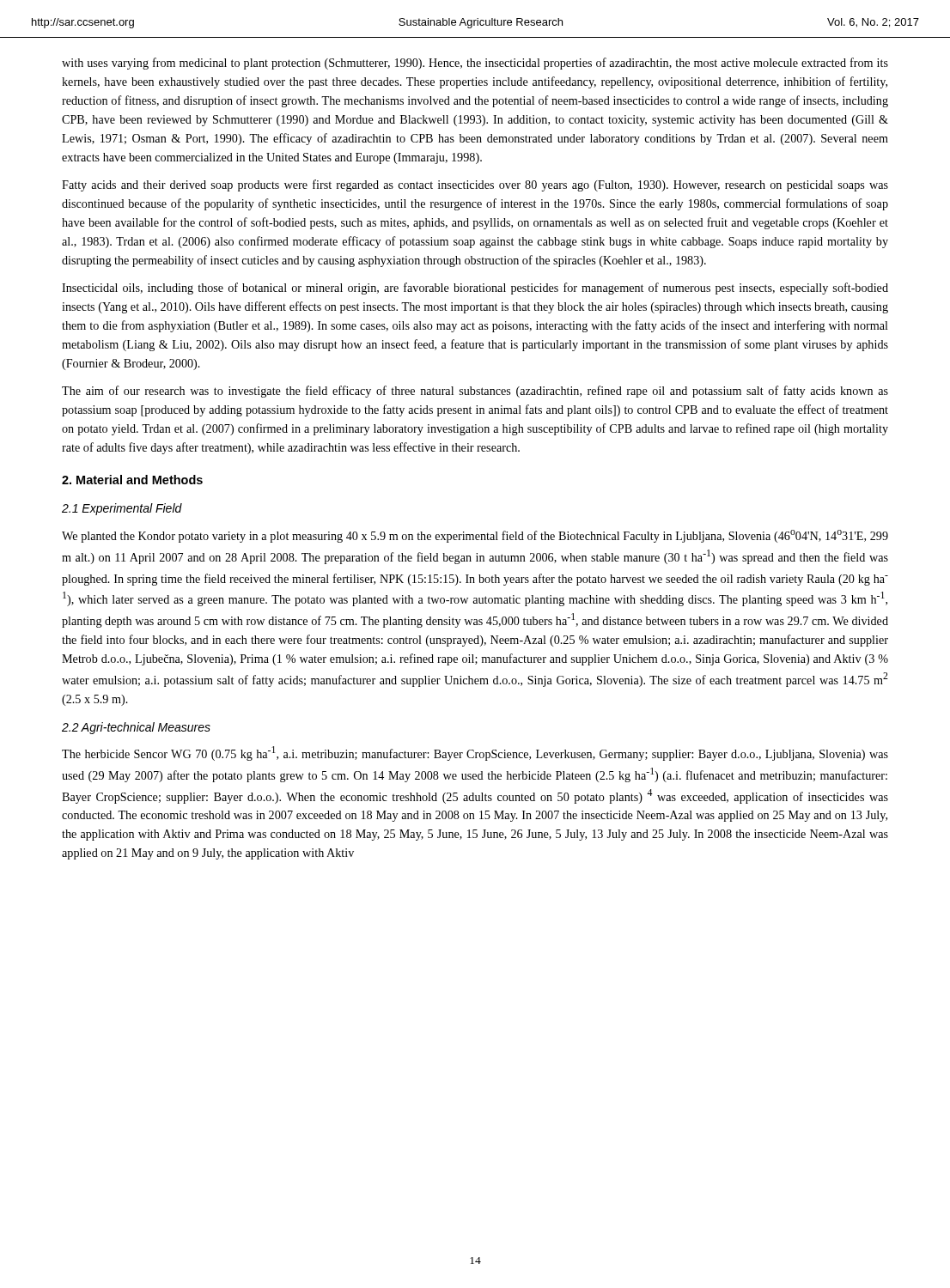This screenshot has height=1288, width=950.
Task: Point to the region starting "2.1 Experimental Field"
Action: [122, 509]
